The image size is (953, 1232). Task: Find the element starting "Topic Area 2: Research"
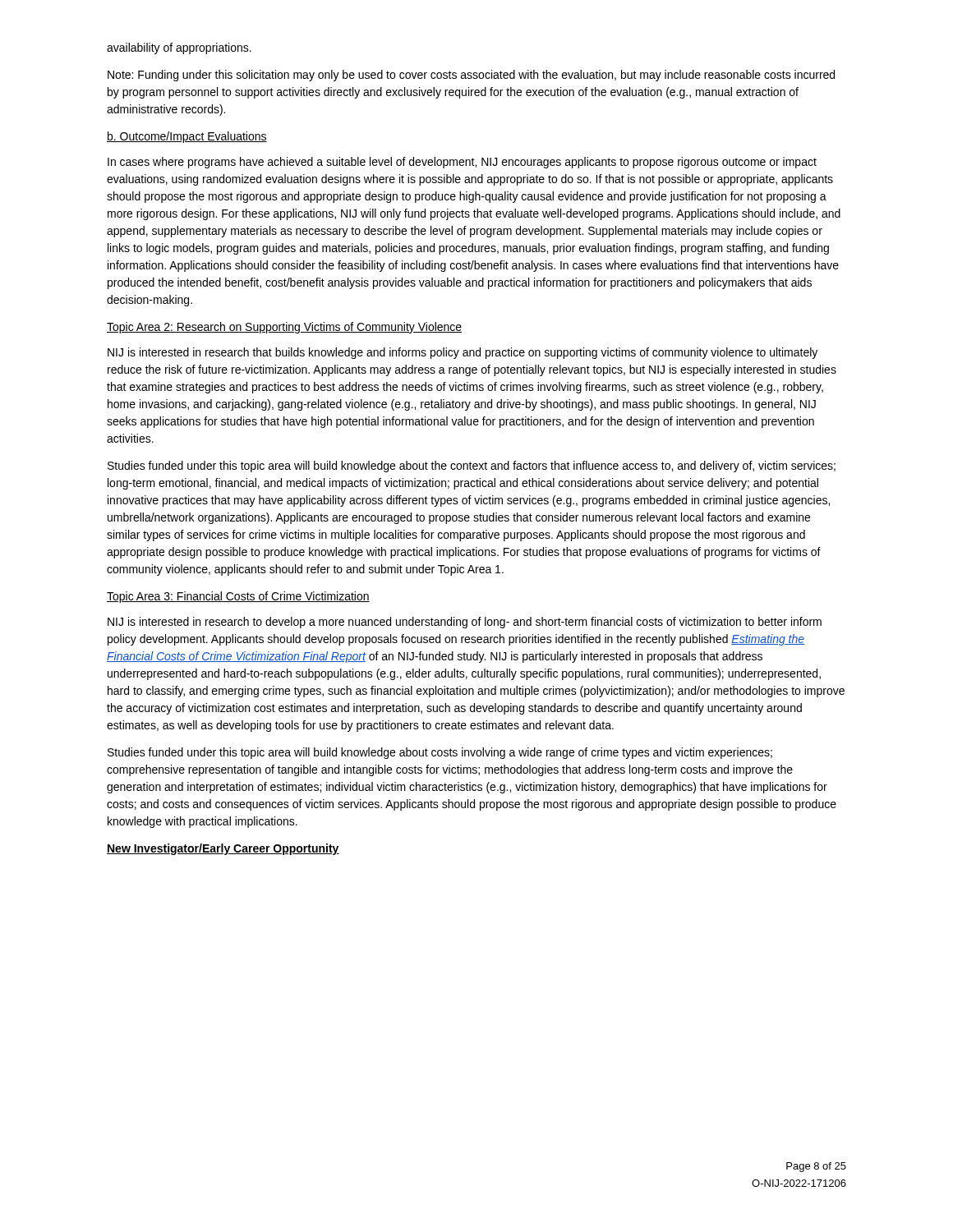point(284,327)
